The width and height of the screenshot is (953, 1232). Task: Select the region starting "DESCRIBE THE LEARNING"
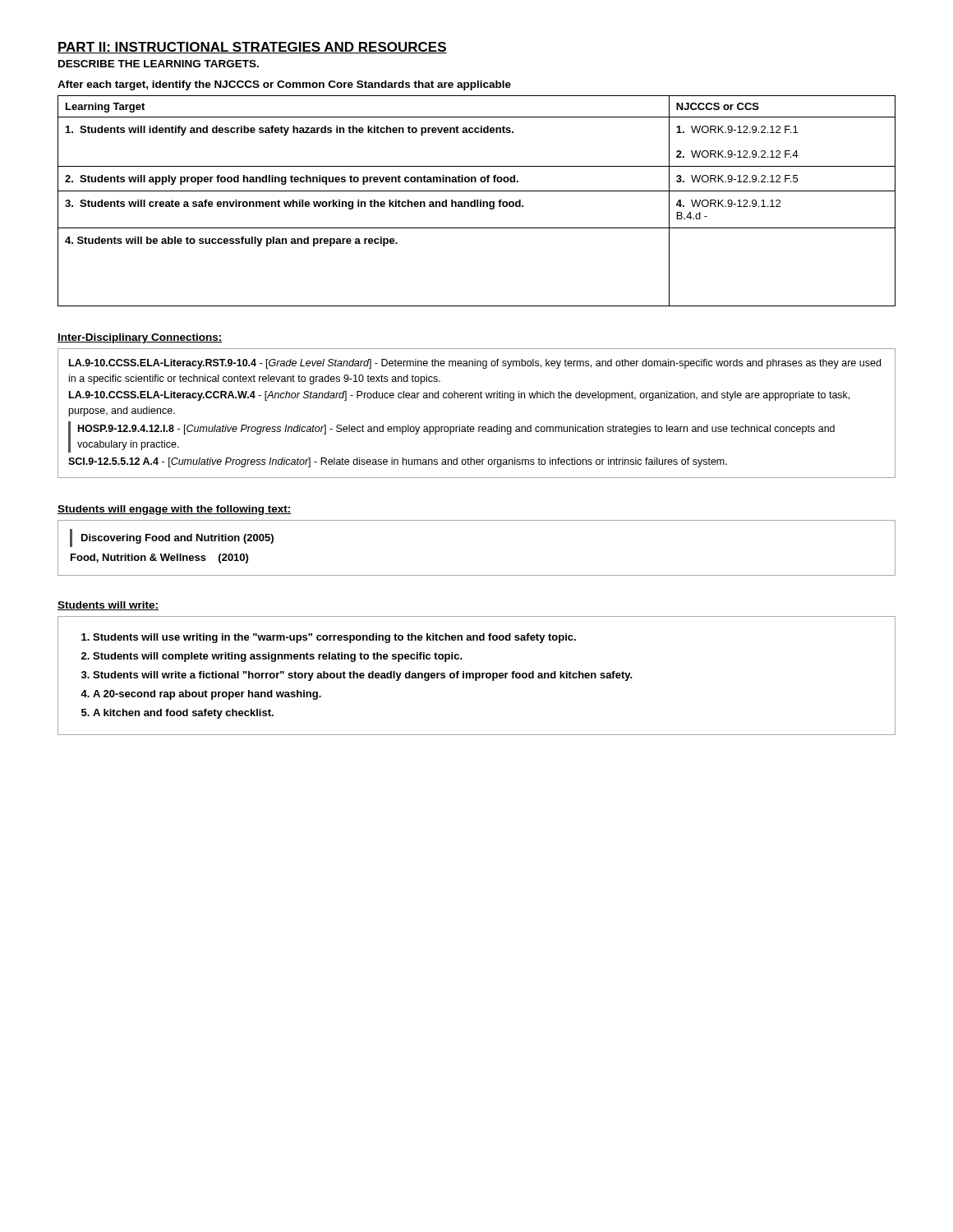coord(158,64)
